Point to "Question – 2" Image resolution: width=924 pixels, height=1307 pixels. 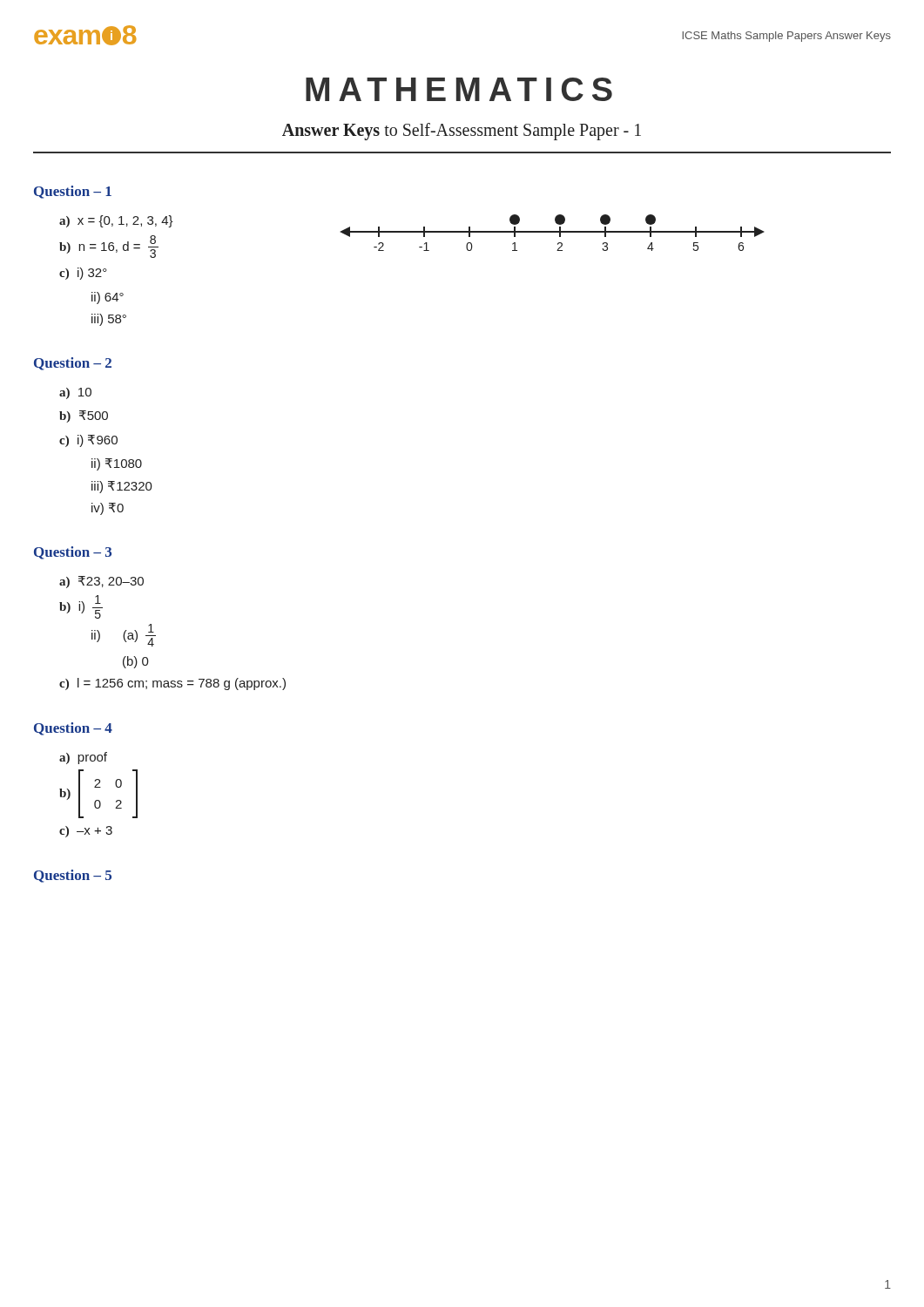click(73, 363)
